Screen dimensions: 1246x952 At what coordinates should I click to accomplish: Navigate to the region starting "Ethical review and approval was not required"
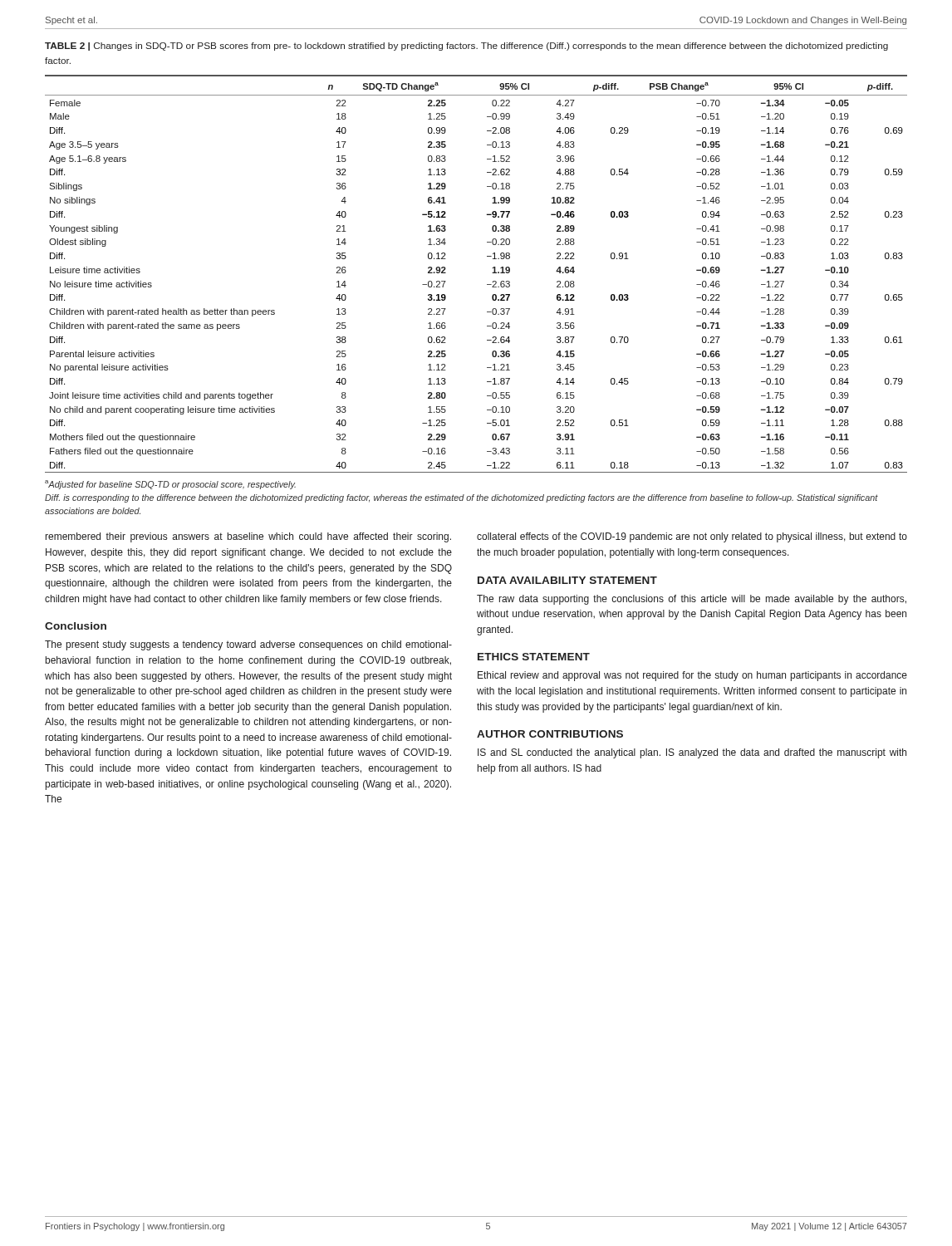click(692, 691)
